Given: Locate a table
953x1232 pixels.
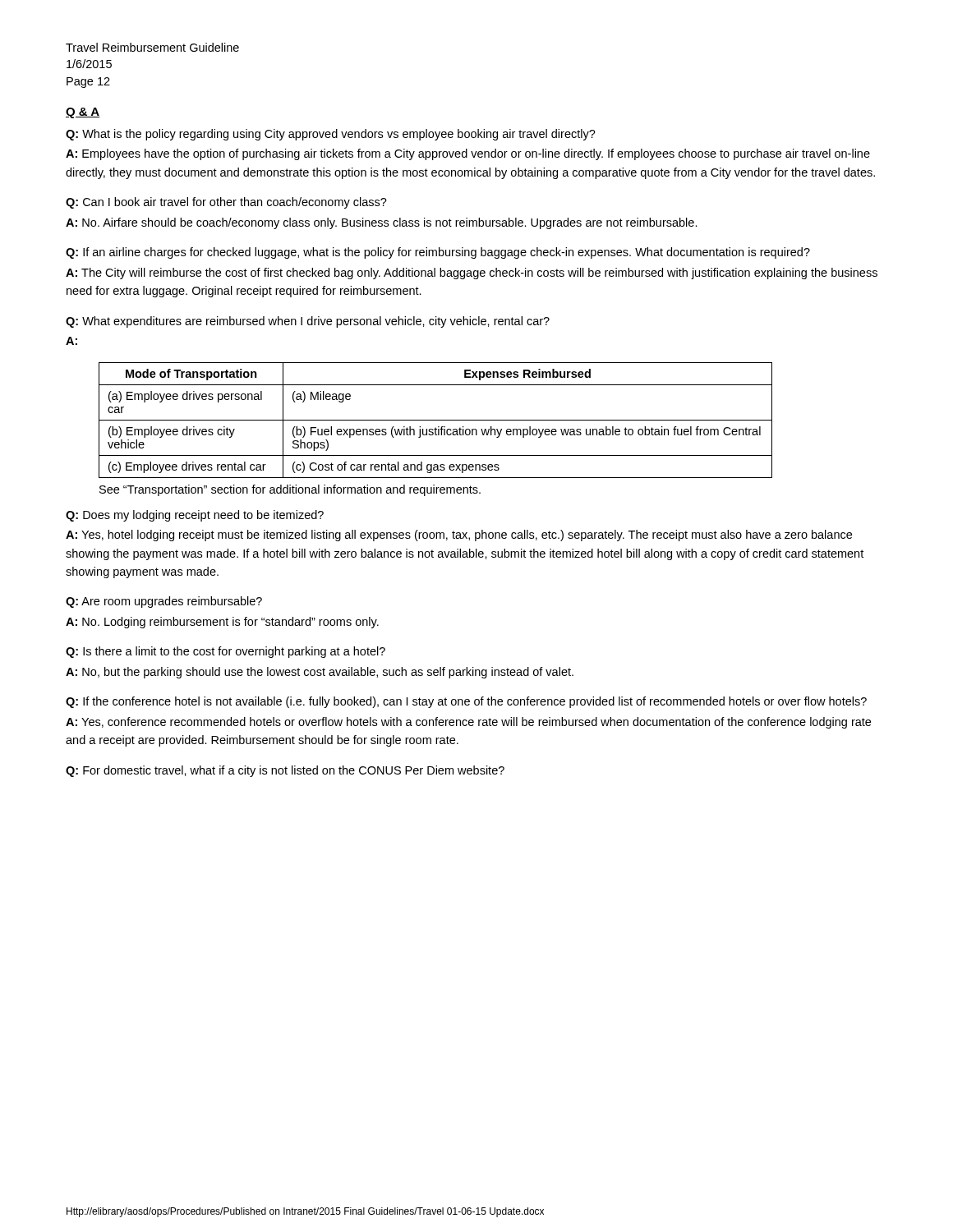Looking at the screenshot, I should click(476, 420).
